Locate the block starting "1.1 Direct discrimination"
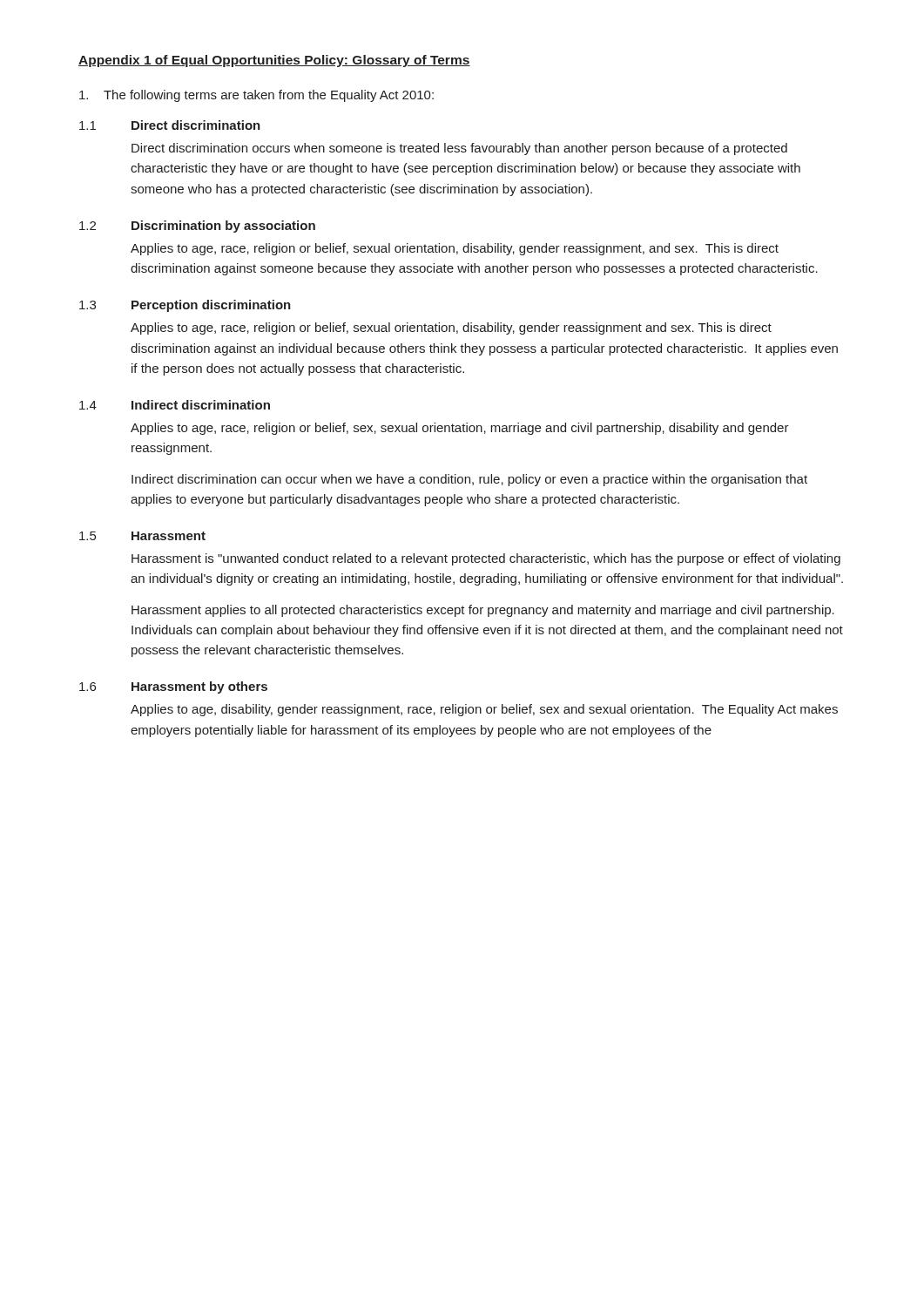The width and height of the screenshot is (924, 1307). click(x=462, y=158)
